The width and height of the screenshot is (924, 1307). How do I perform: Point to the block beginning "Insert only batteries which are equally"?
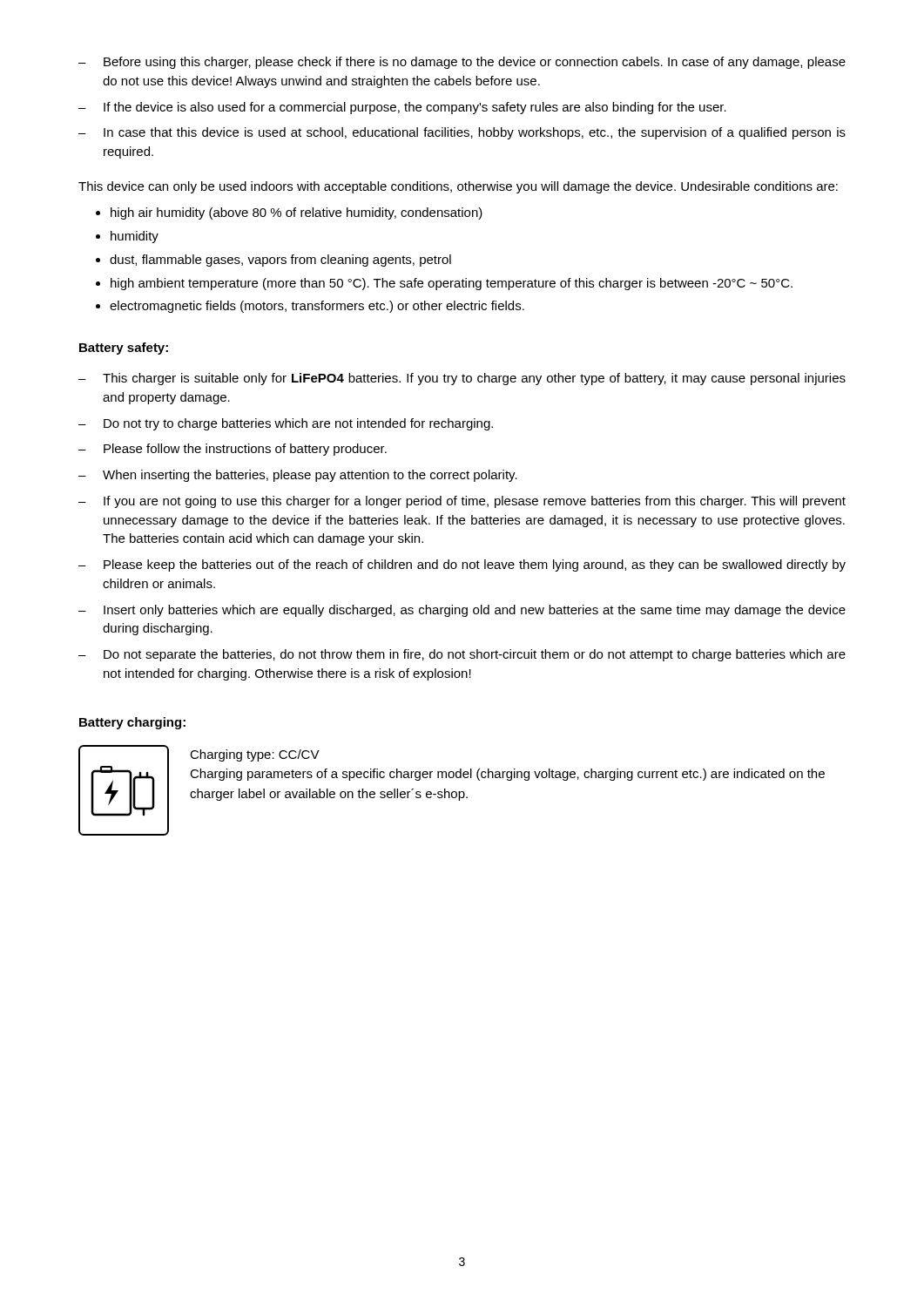coord(474,619)
